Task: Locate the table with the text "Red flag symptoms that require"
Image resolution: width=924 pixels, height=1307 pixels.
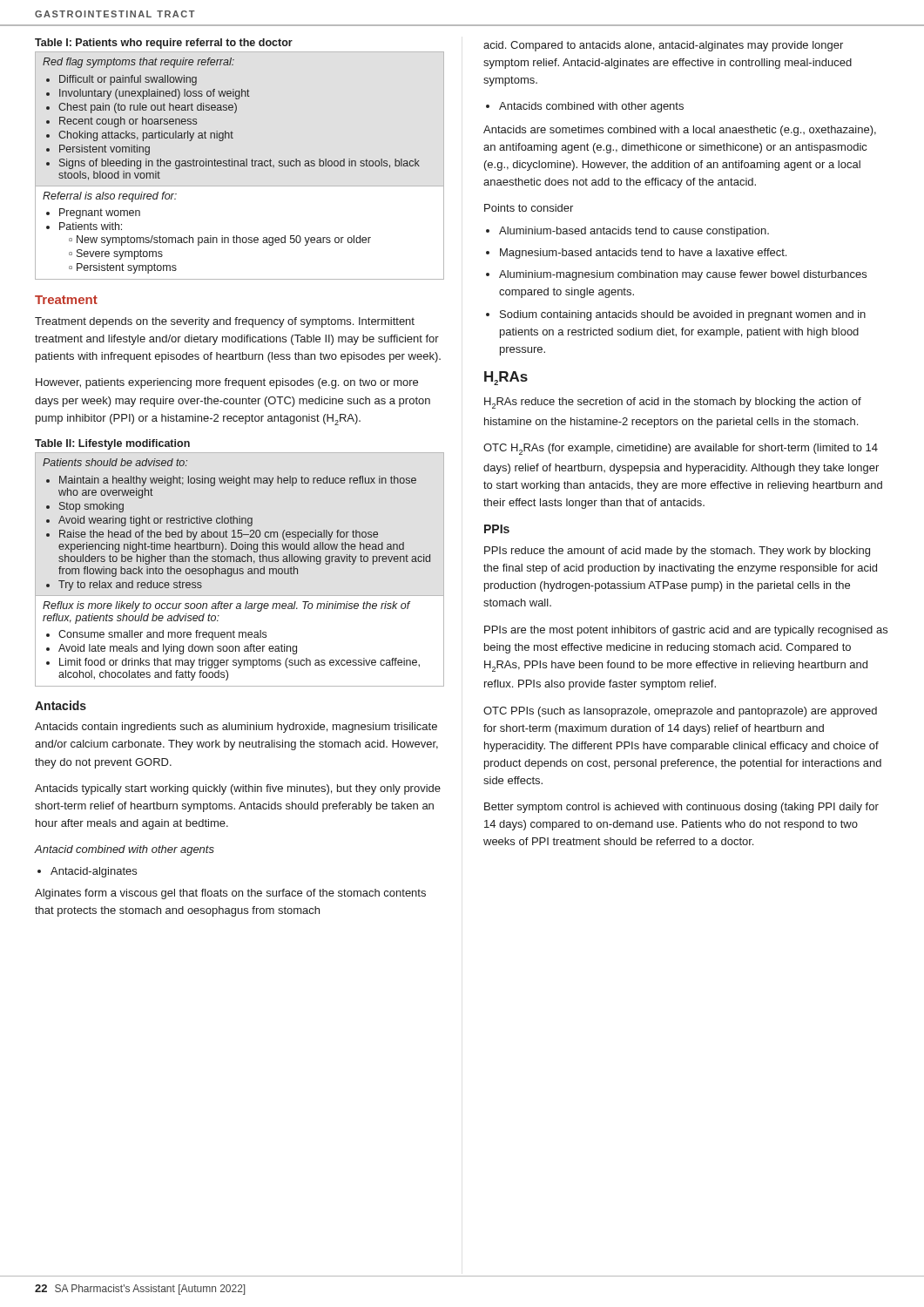Action: tap(240, 166)
